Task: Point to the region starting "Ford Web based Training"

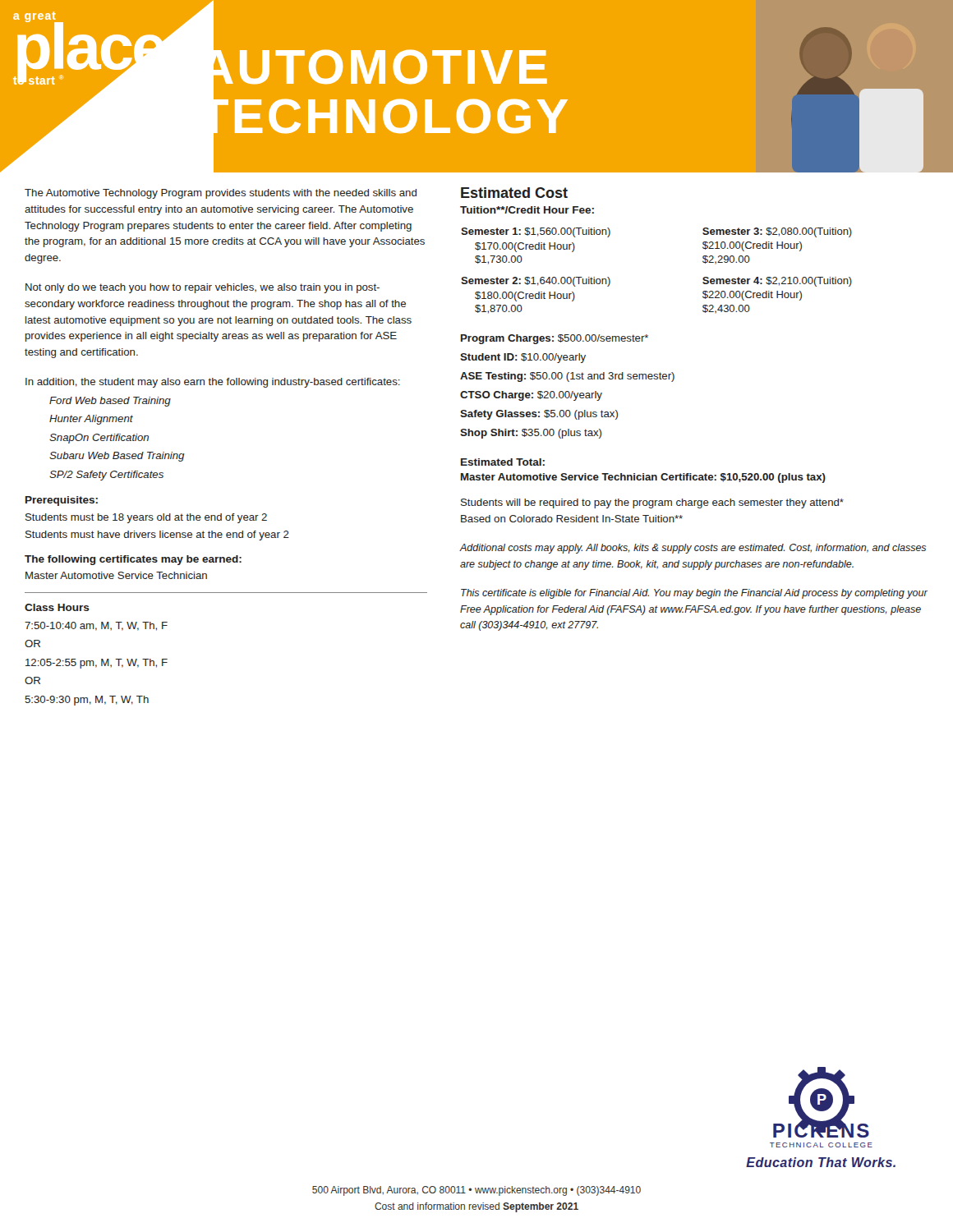Action: (x=110, y=400)
